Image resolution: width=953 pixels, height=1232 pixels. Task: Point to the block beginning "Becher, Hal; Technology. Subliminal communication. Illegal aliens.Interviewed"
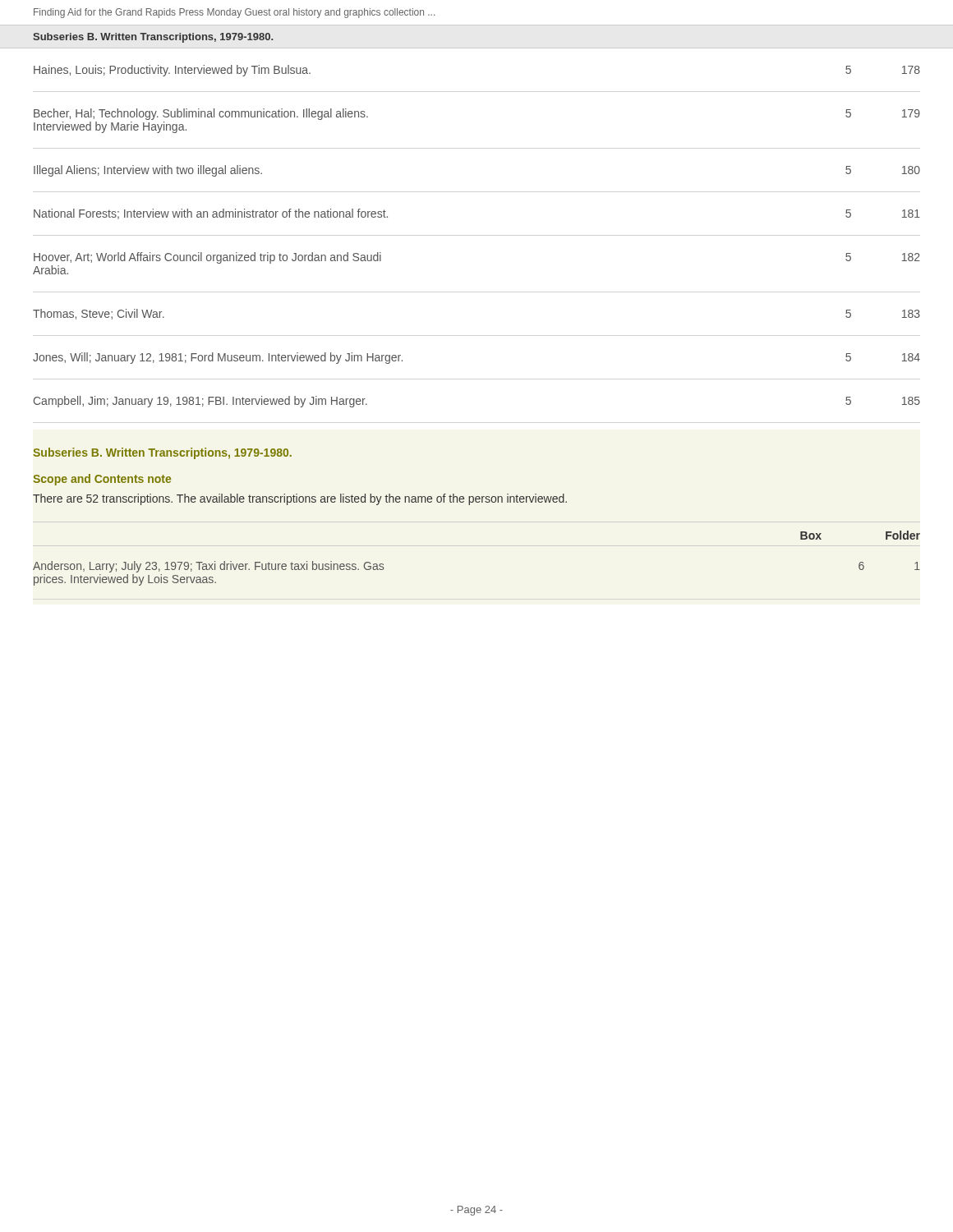[x=198, y=114]
